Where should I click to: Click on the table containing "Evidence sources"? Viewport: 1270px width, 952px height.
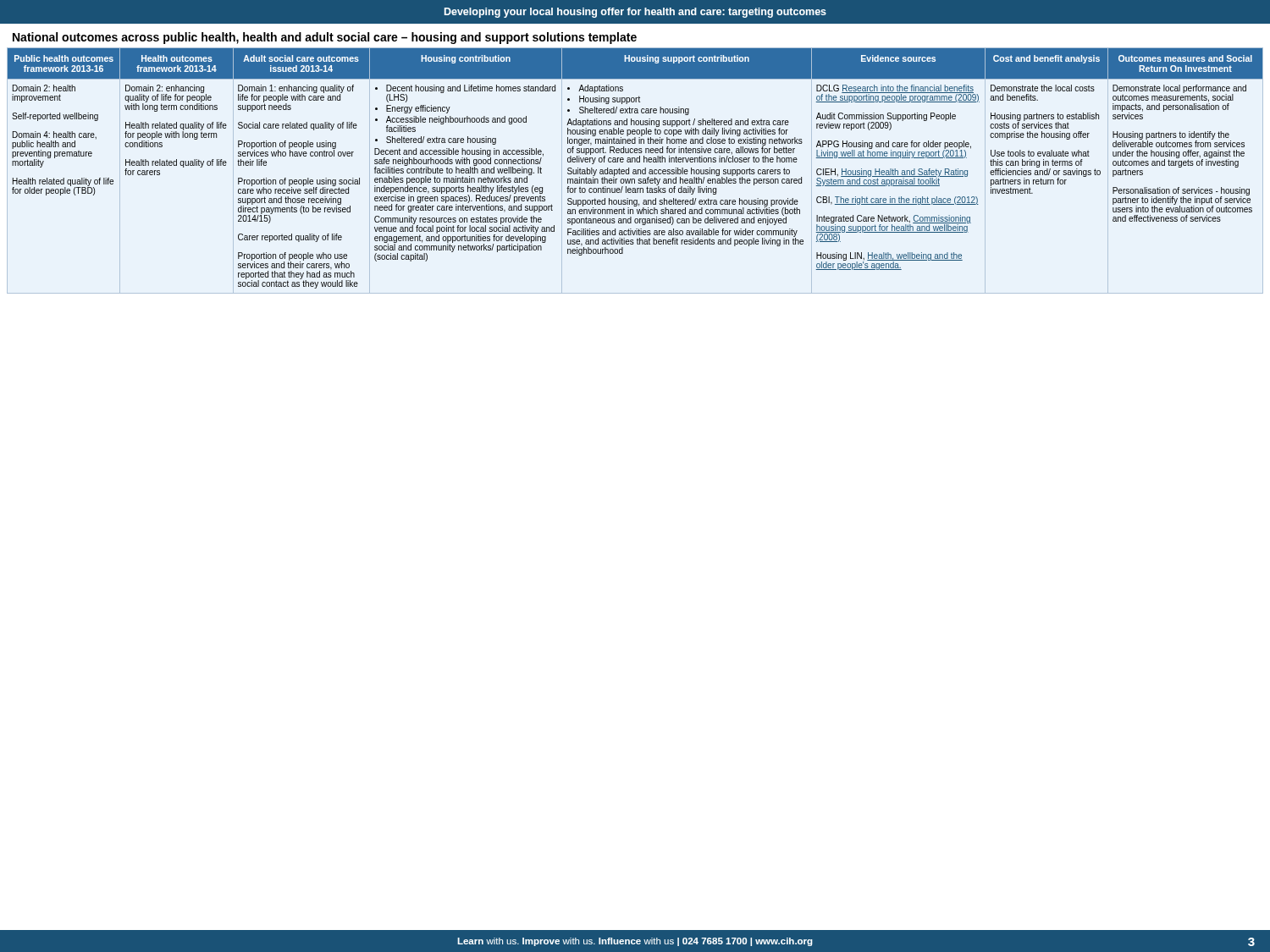635,171
